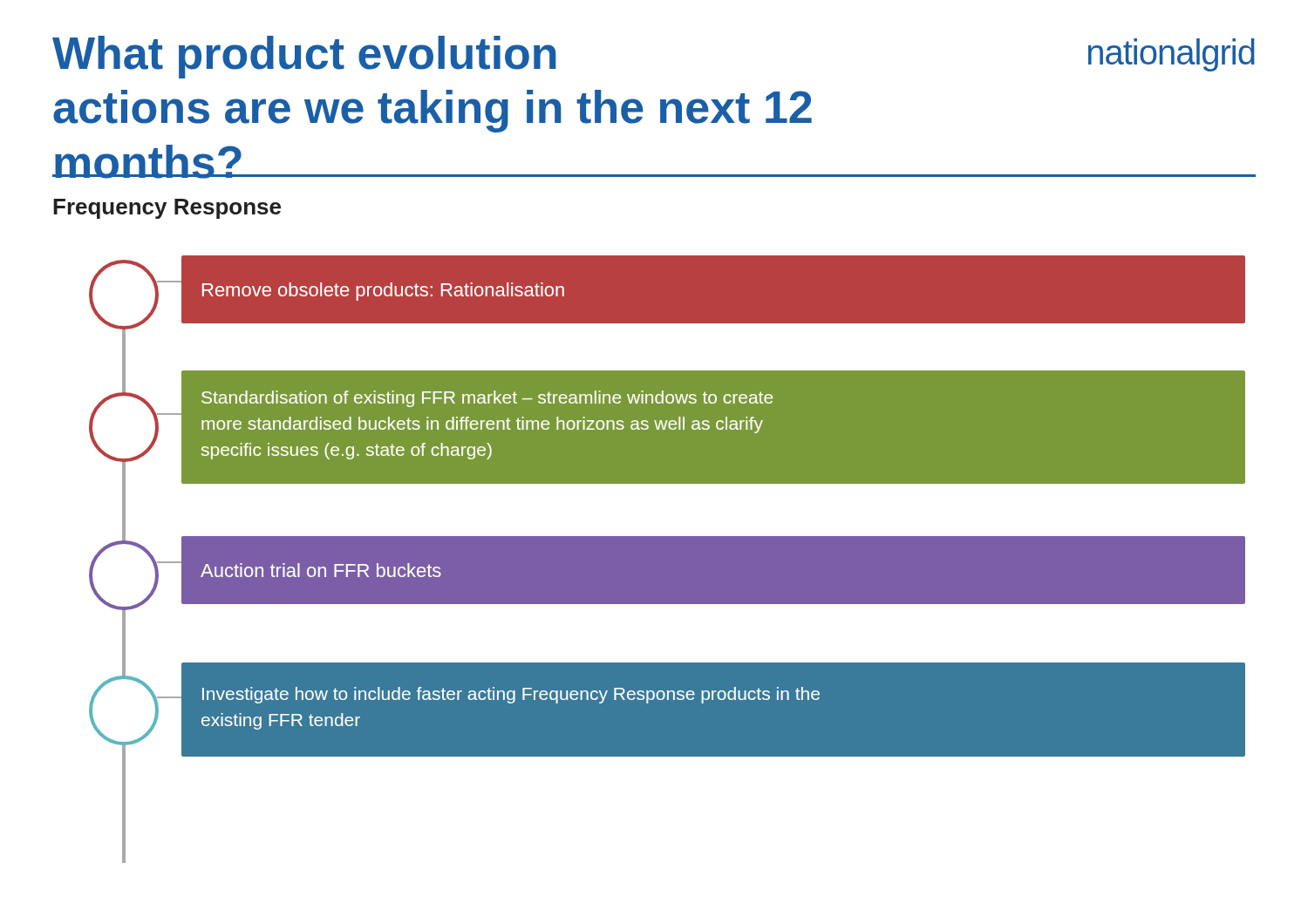Select the section header that says "Frequency Response"
Image resolution: width=1308 pixels, height=924 pixels.
[167, 207]
